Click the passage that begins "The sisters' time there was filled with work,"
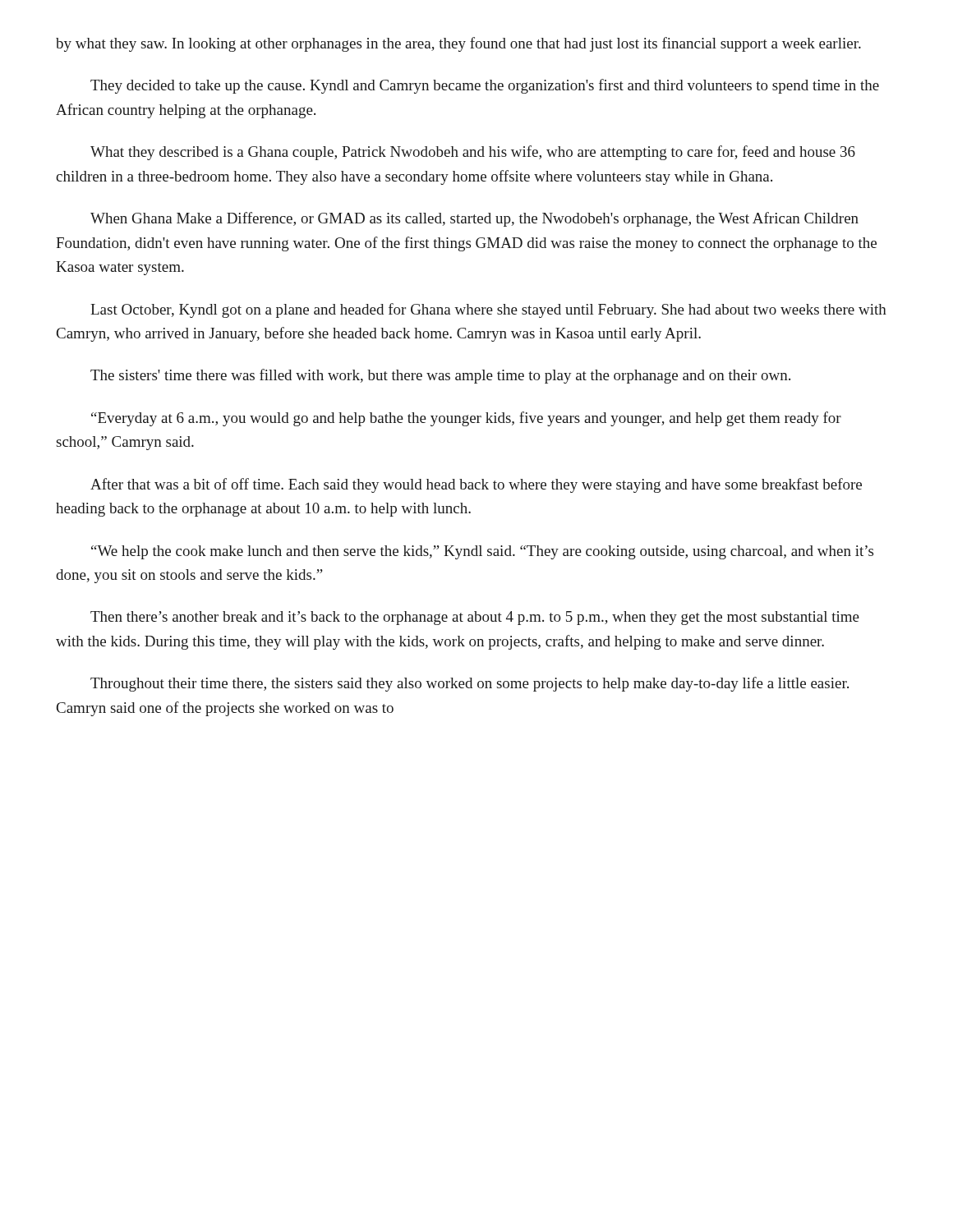The height and width of the screenshot is (1232, 953). (x=441, y=375)
